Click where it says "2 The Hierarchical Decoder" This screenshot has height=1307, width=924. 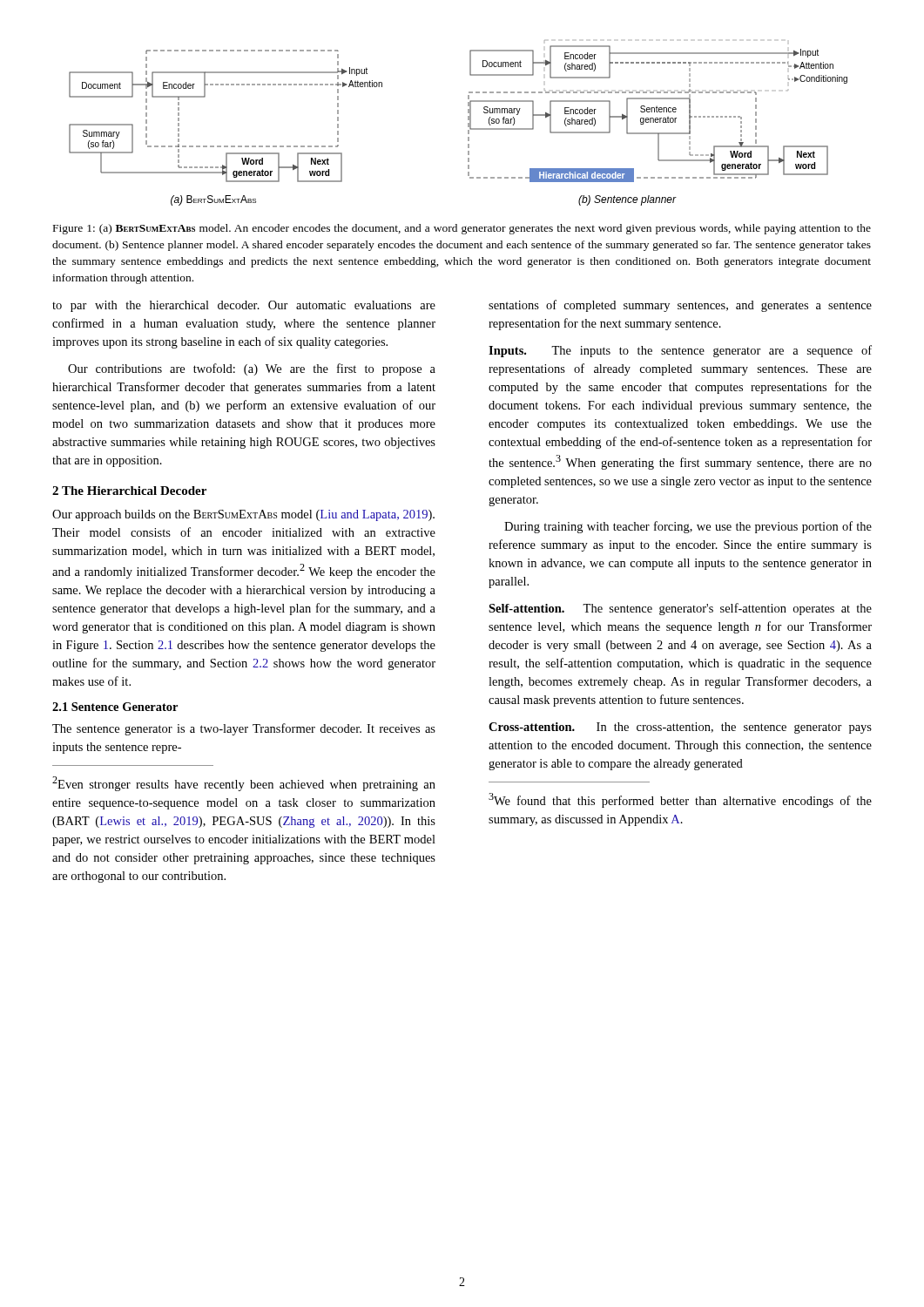click(x=129, y=491)
